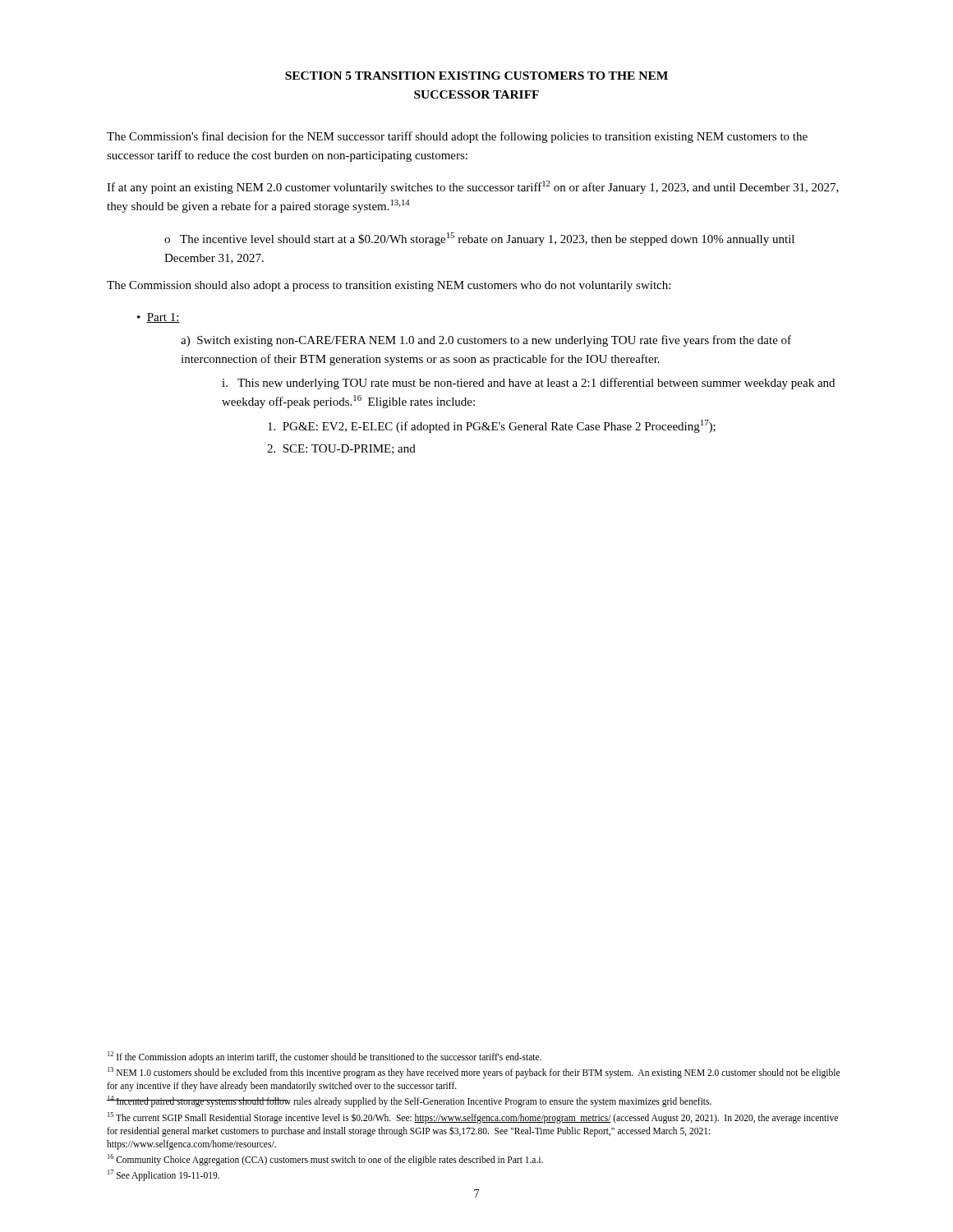
Task: Find the passage starting "12 If the Commission adopts an interim"
Action: [324, 1056]
